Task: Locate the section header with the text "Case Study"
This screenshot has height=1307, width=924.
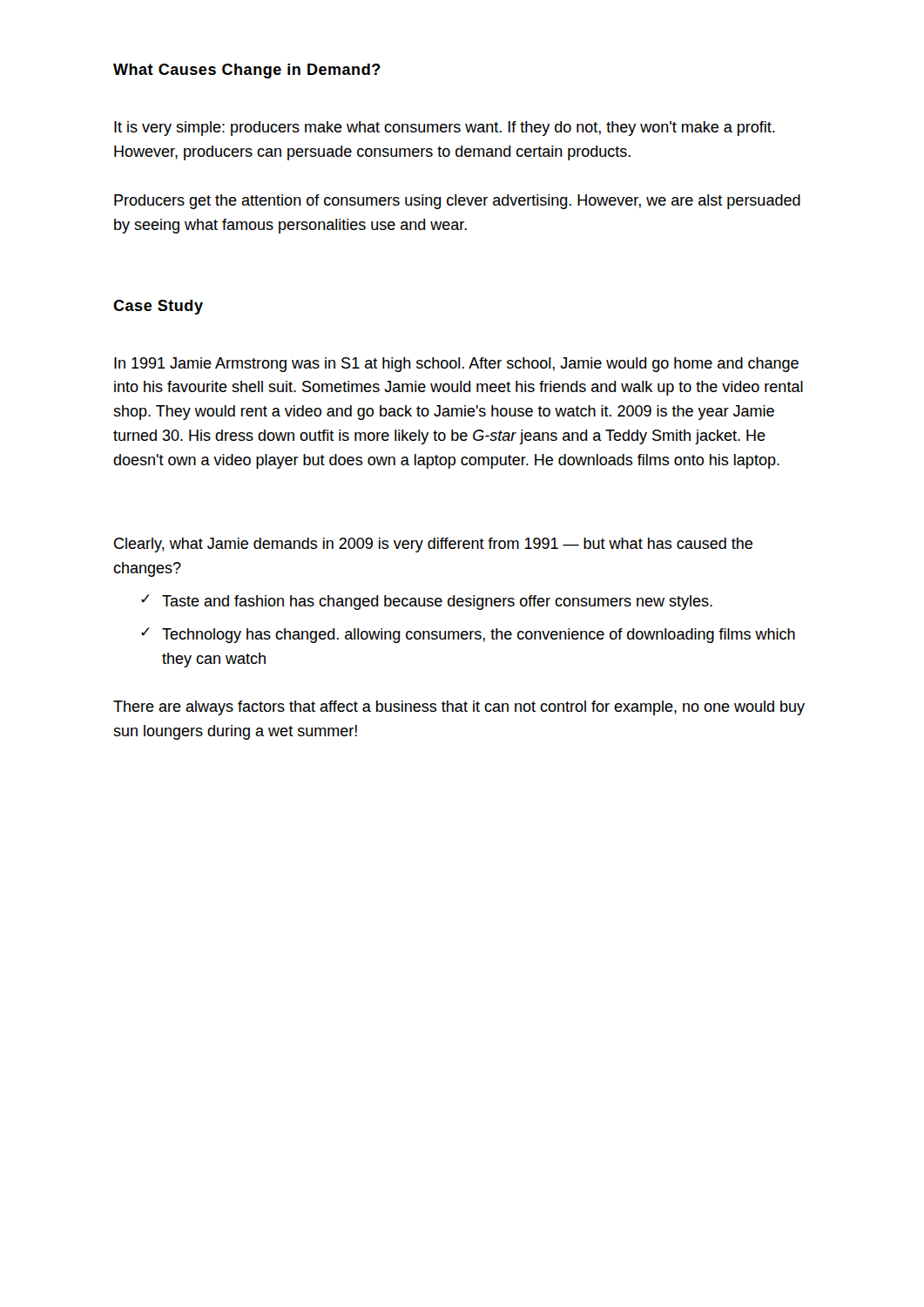Action: (x=158, y=305)
